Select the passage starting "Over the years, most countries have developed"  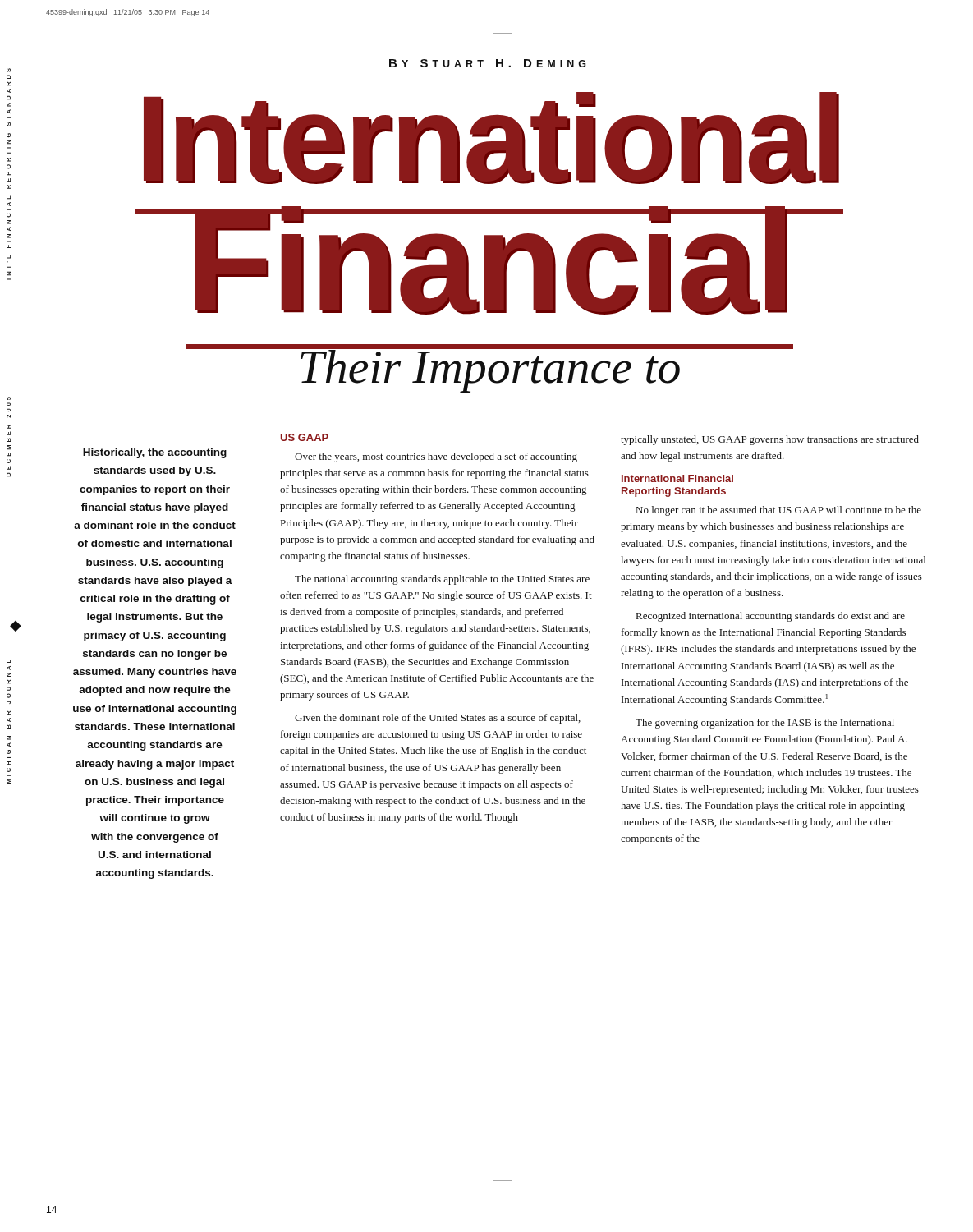(x=437, y=506)
